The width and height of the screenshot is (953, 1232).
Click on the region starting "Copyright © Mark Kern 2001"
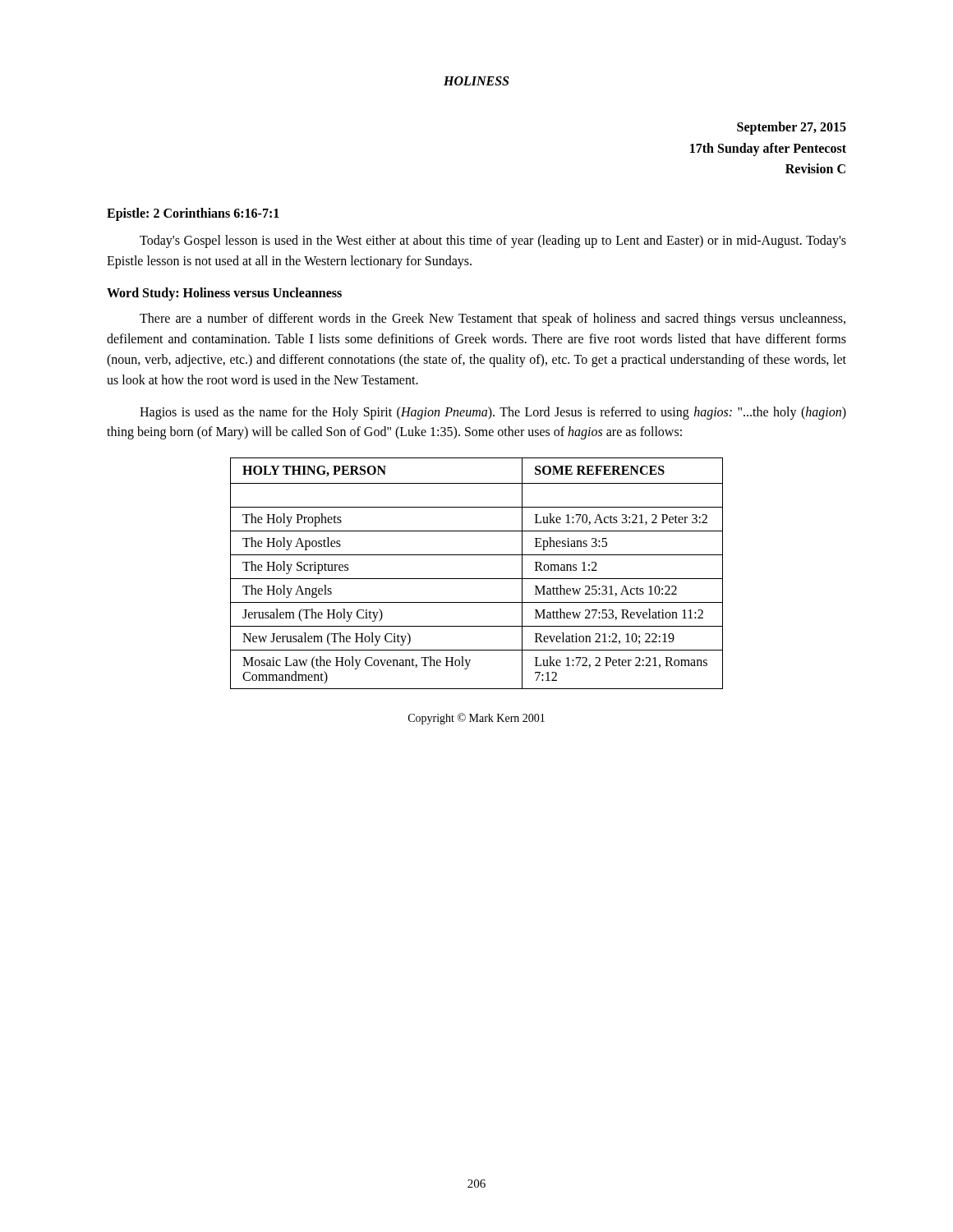pyautogui.click(x=476, y=718)
